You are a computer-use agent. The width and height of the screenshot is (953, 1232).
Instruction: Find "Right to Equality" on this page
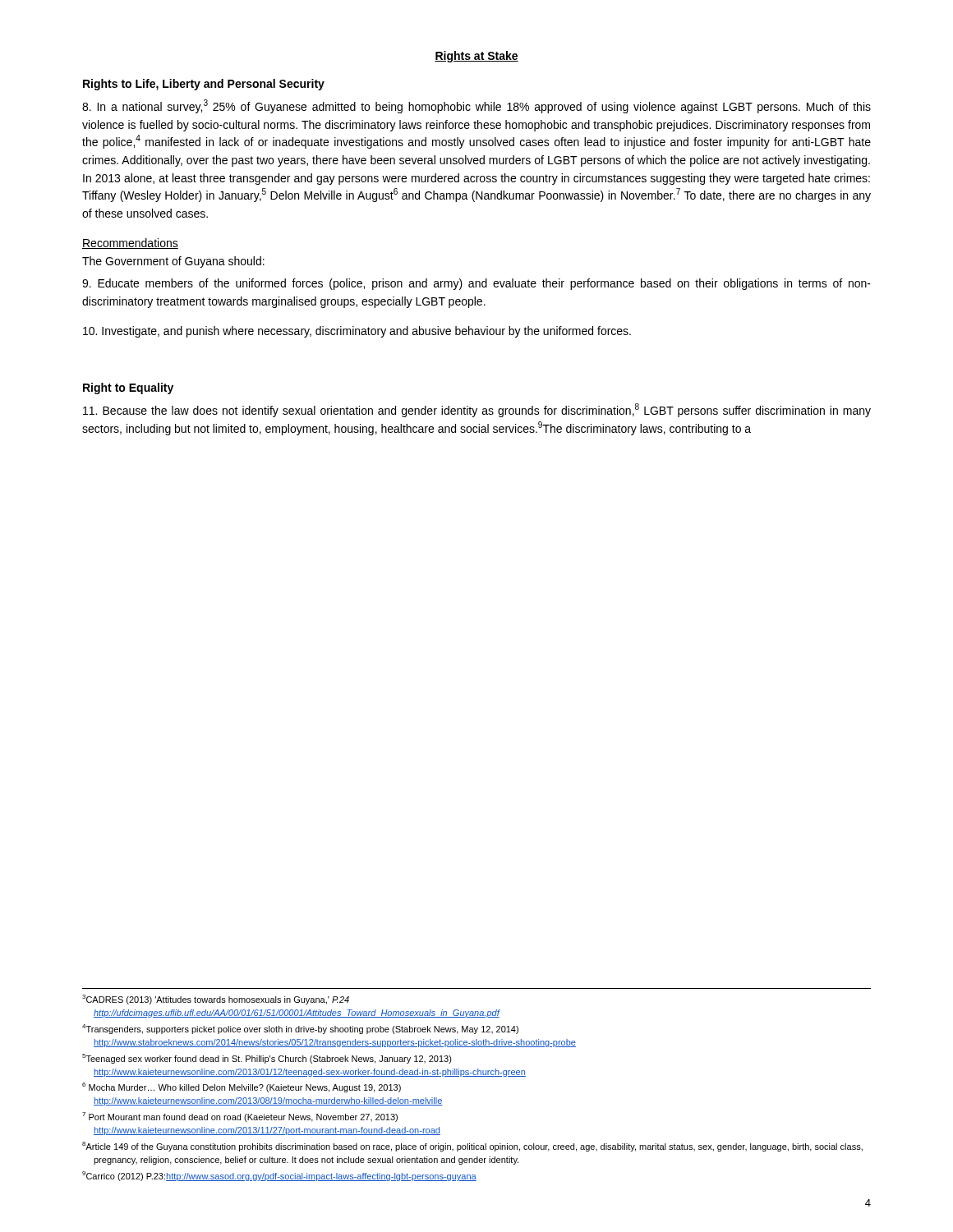click(x=128, y=388)
